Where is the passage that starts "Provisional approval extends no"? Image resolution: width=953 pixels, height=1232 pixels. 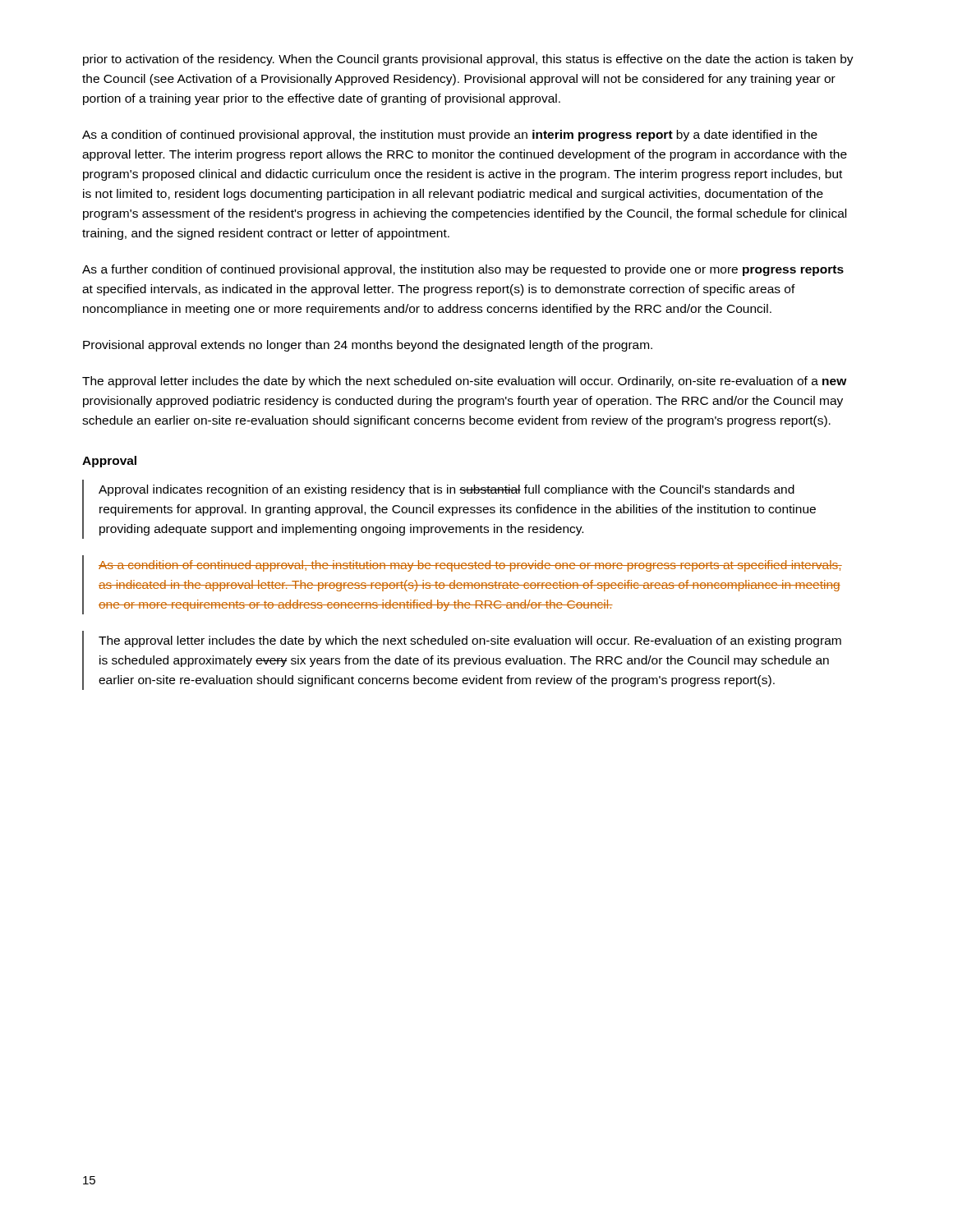coord(368,345)
